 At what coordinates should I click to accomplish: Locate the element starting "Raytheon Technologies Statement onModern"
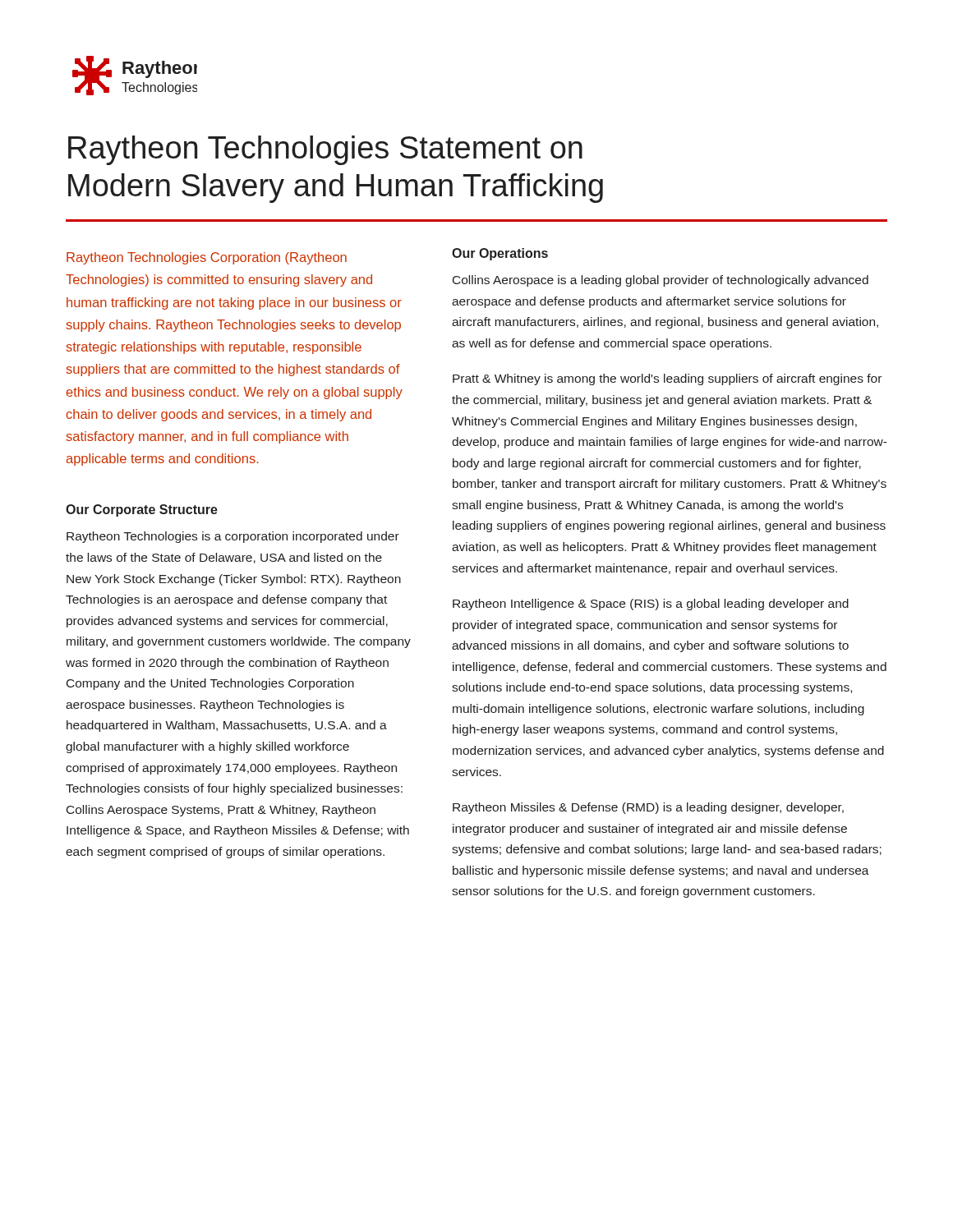point(476,167)
